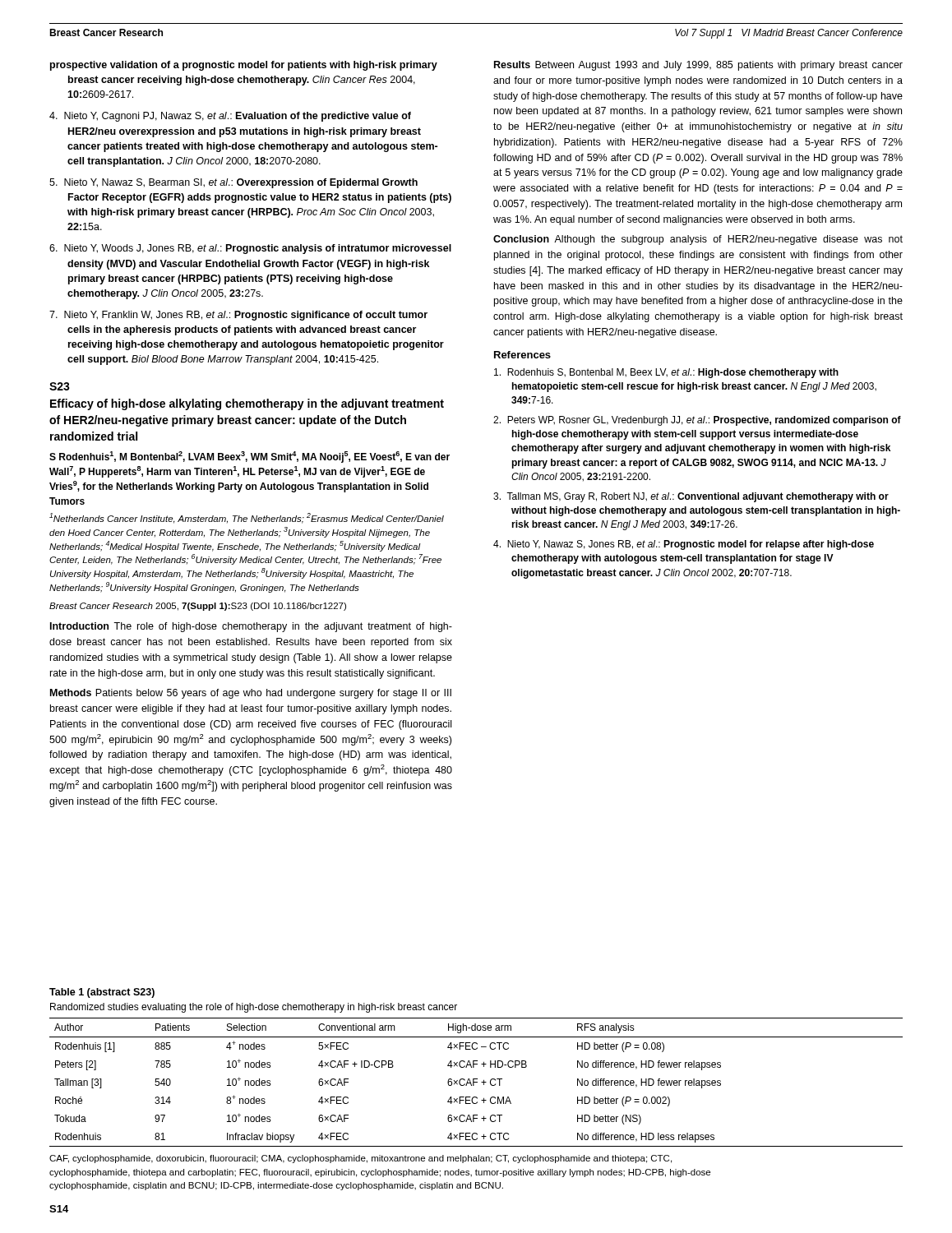This screenshot has height=1233, width=952.
Task: Locate the title containing "Efficacy of high-dose alkylating chemotherapy in the adjuvant"
Action: click(x=247, y=420)
